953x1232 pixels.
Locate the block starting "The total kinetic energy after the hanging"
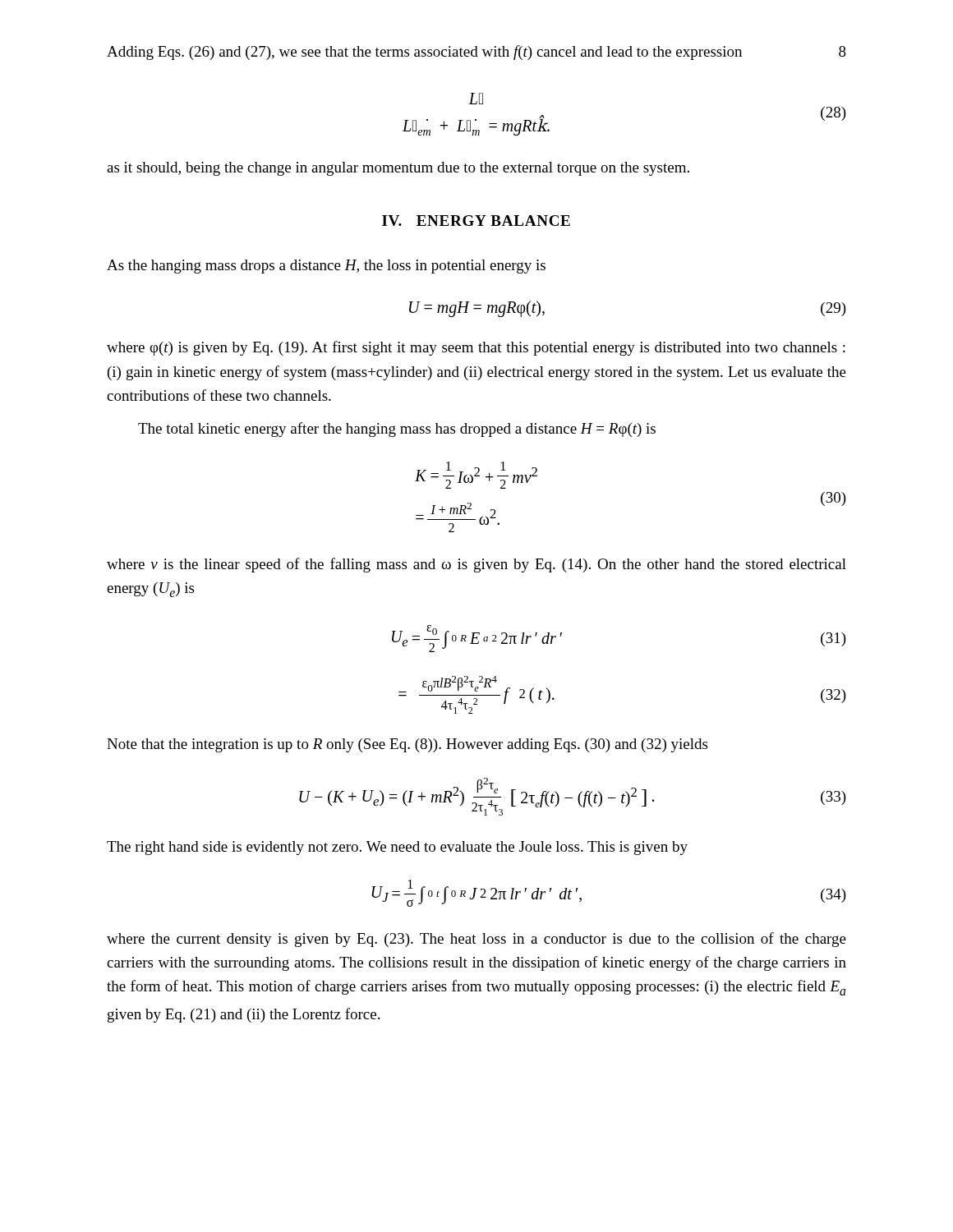coord(476,428)
